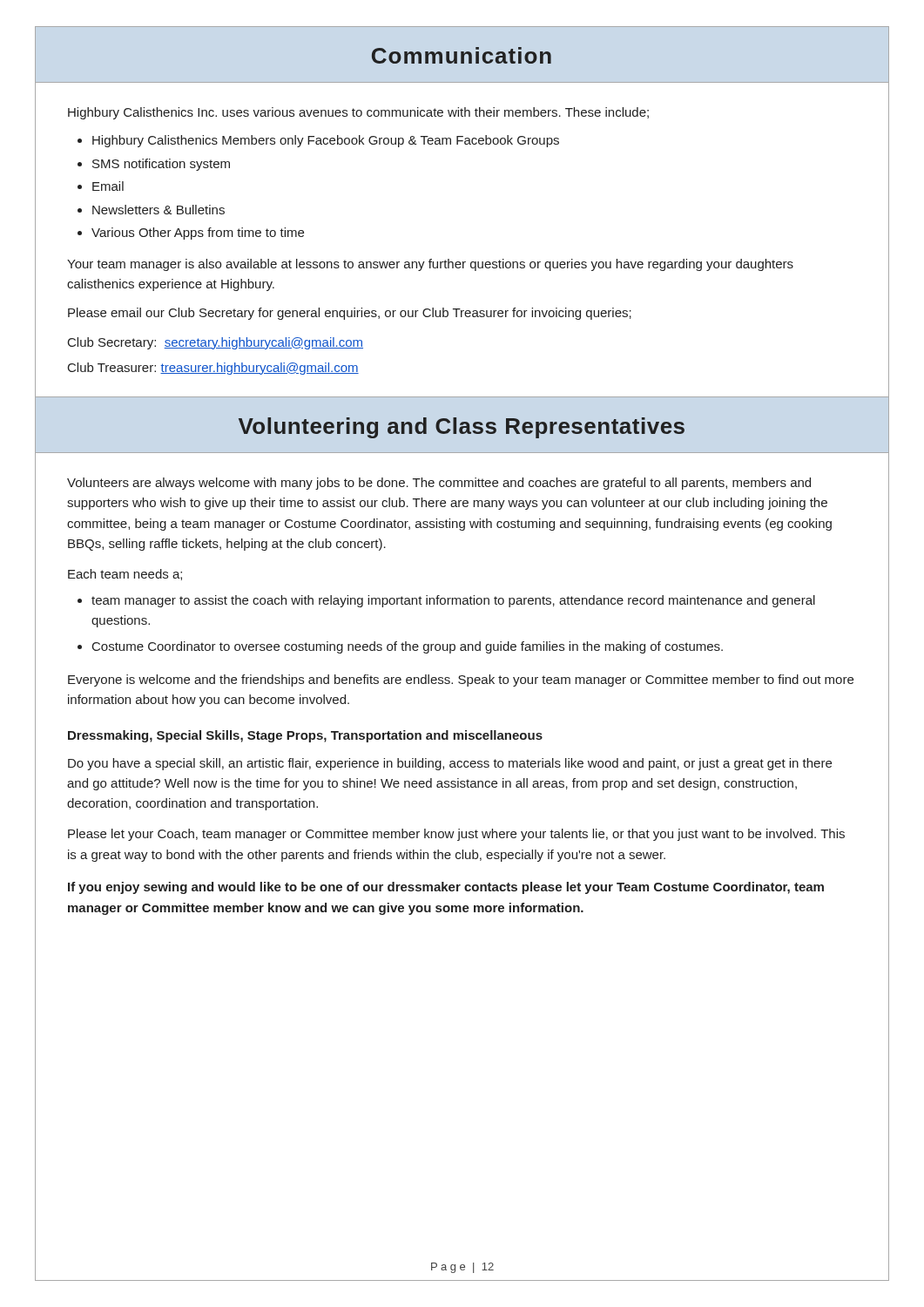Locate the element starting "Newsletters & Bulletins"
This screenshot has width=924, height=1307.
tap(158, 209)
